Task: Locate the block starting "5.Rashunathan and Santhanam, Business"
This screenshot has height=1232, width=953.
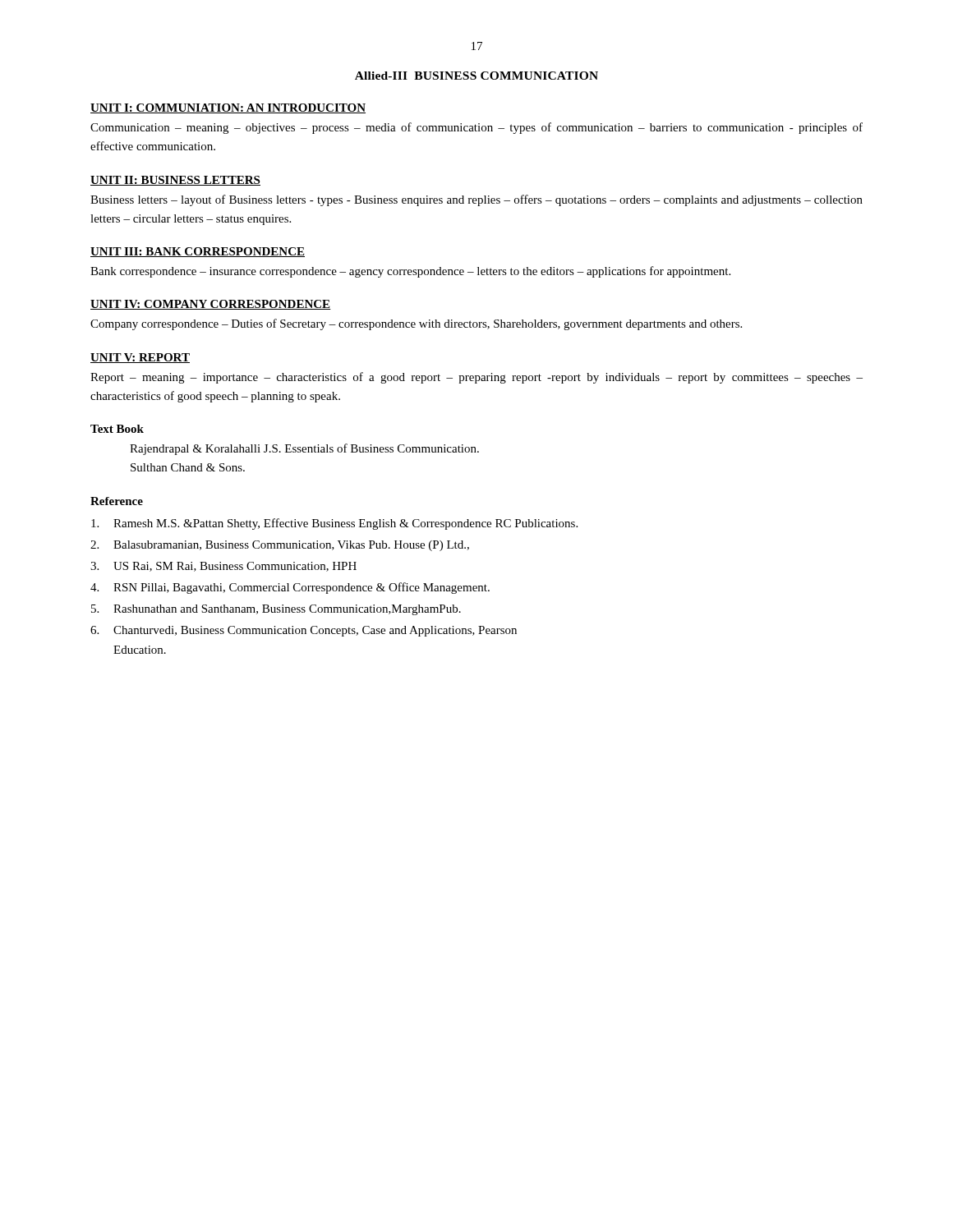Action: coord(276,610)
